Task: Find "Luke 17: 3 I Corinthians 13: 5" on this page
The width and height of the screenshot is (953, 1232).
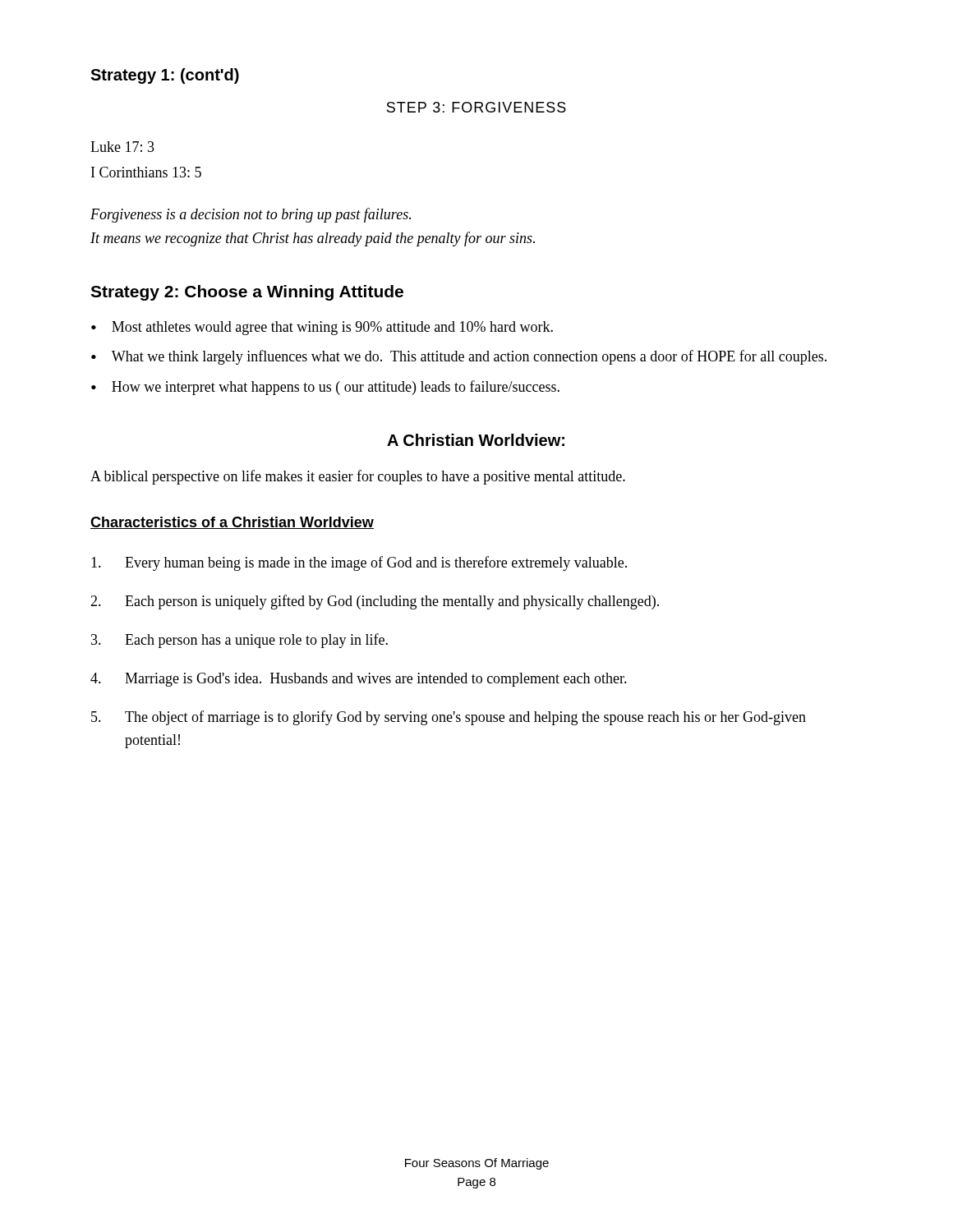Action: [x=146, y=160]
